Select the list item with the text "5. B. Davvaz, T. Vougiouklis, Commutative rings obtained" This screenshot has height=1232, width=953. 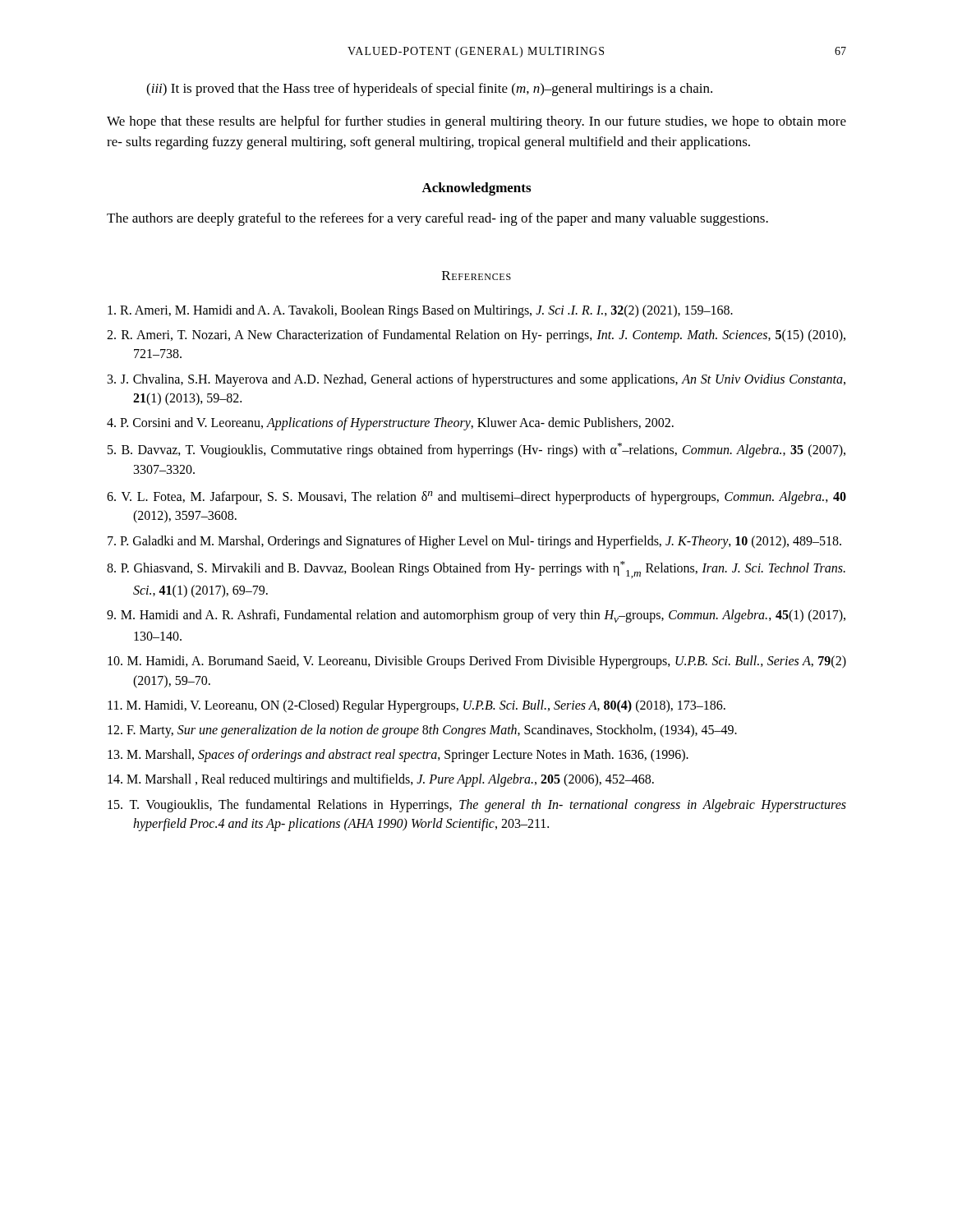(x=476, y=458)
